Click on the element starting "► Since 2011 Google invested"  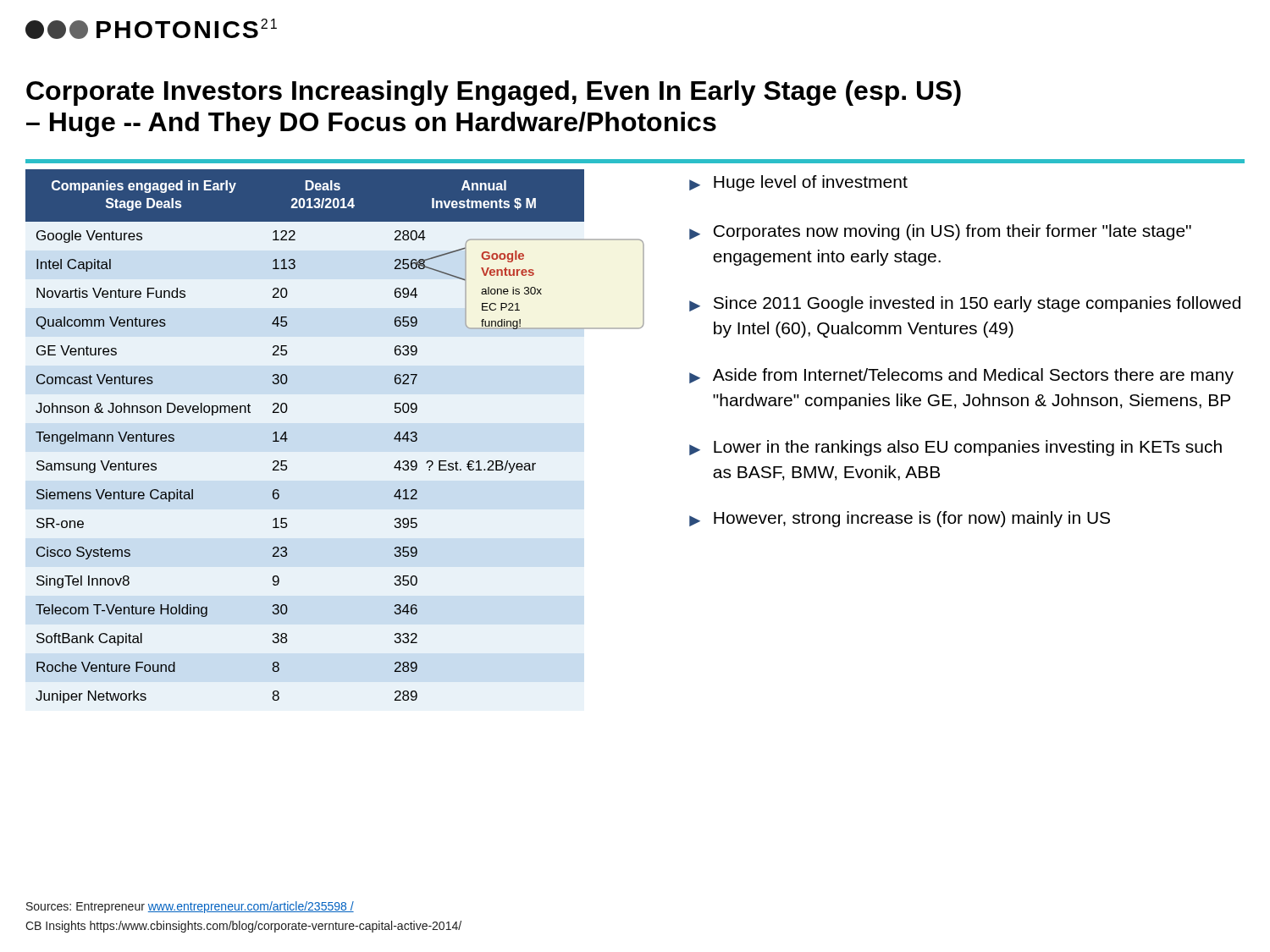tap(965, 316)
